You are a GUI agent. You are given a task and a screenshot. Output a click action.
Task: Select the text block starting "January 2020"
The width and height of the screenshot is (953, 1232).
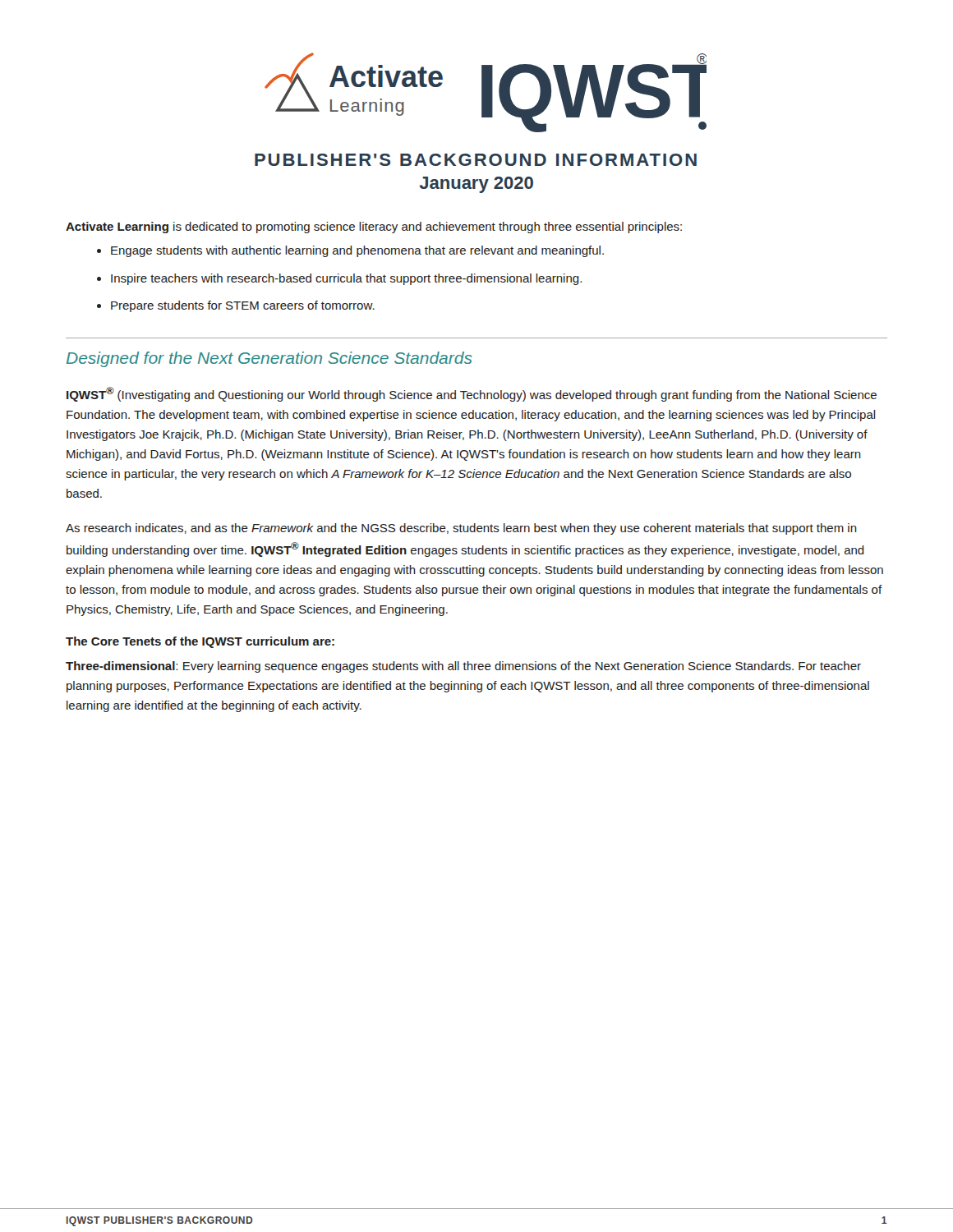(x=476, y=183)
